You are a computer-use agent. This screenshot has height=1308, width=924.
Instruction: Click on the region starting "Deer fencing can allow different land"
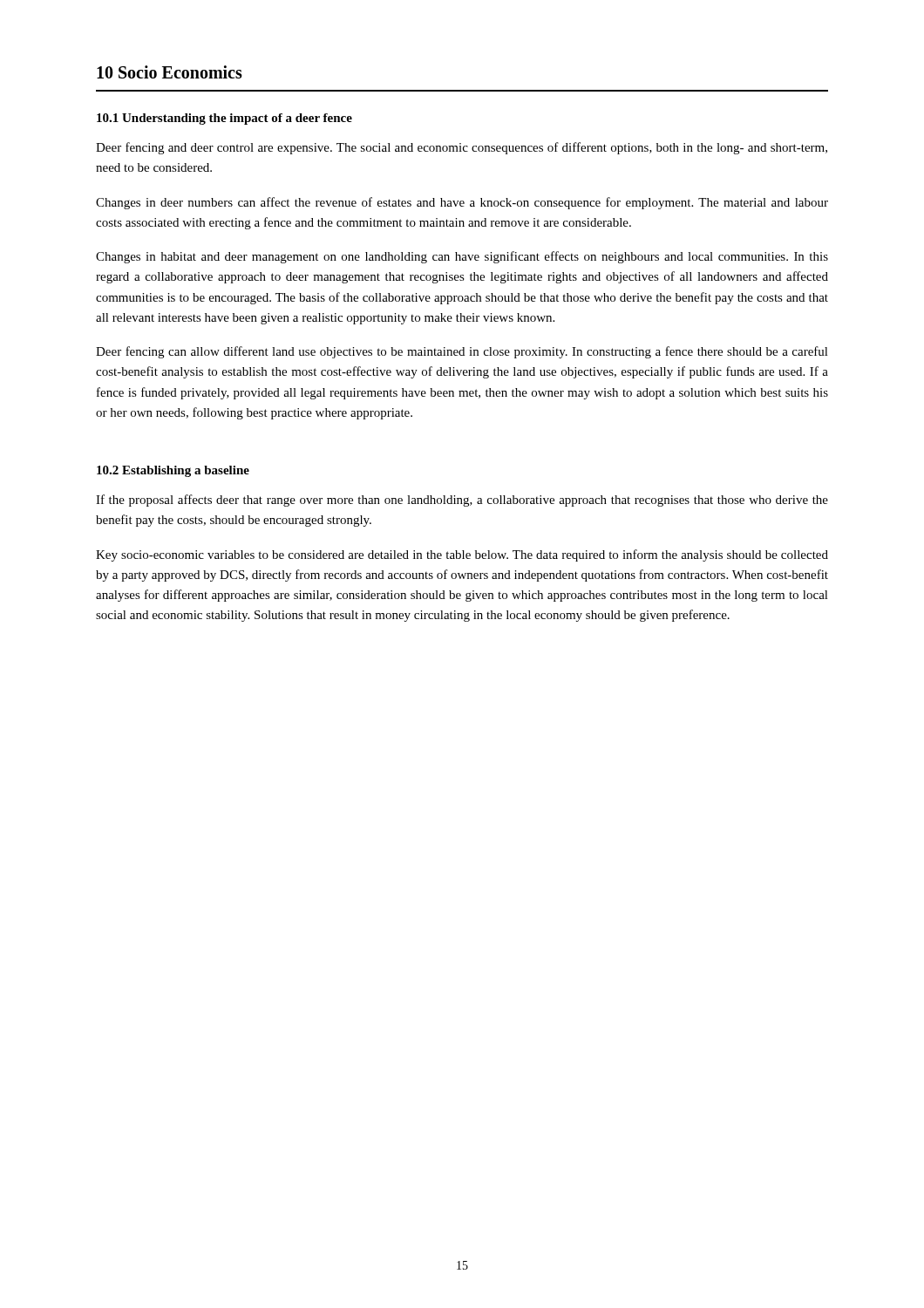click(462, 382)
